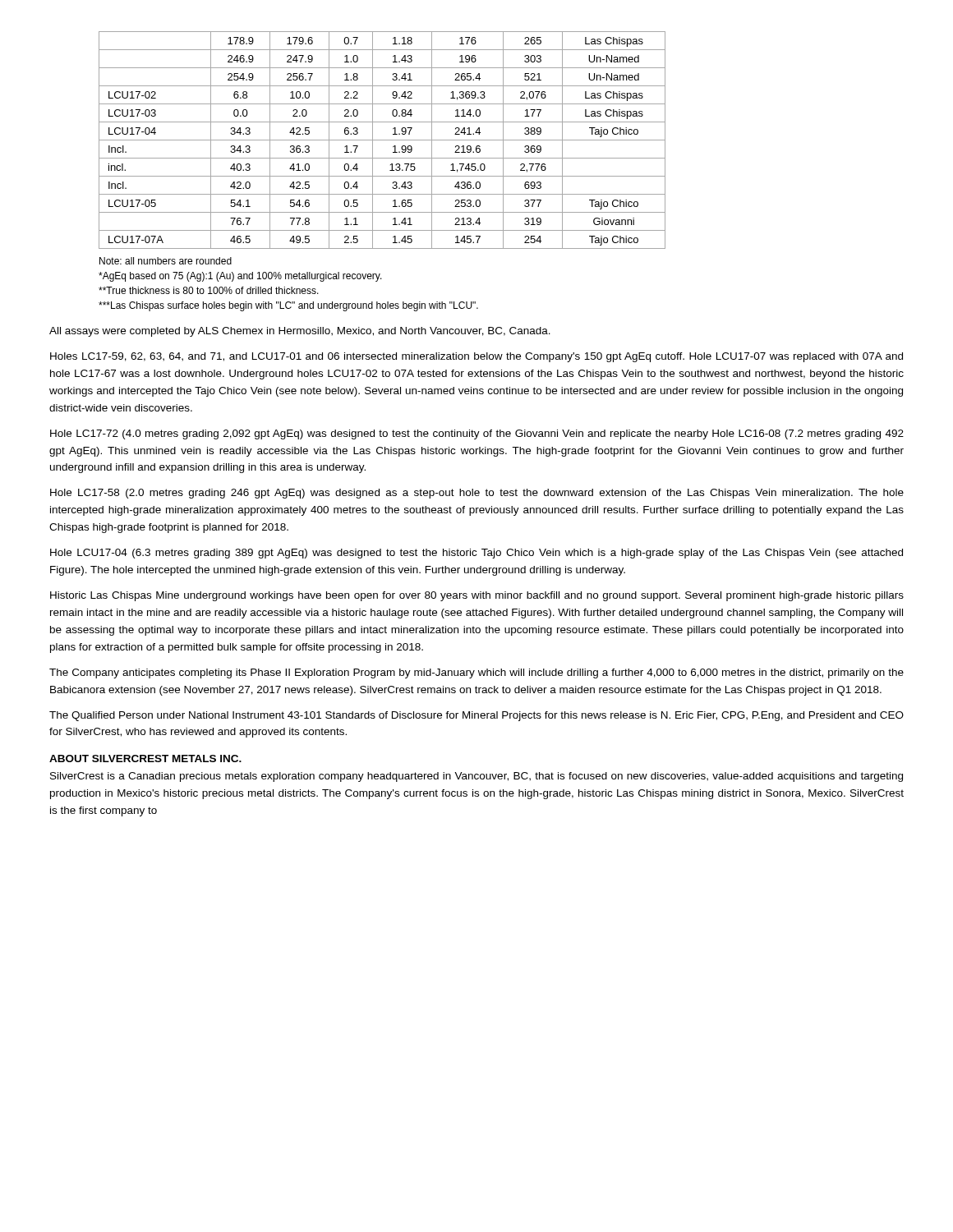Click the passage that begins "Hole LC17-72 (4.0 metres"
953x1232 pixels.
tap(476, 450)
